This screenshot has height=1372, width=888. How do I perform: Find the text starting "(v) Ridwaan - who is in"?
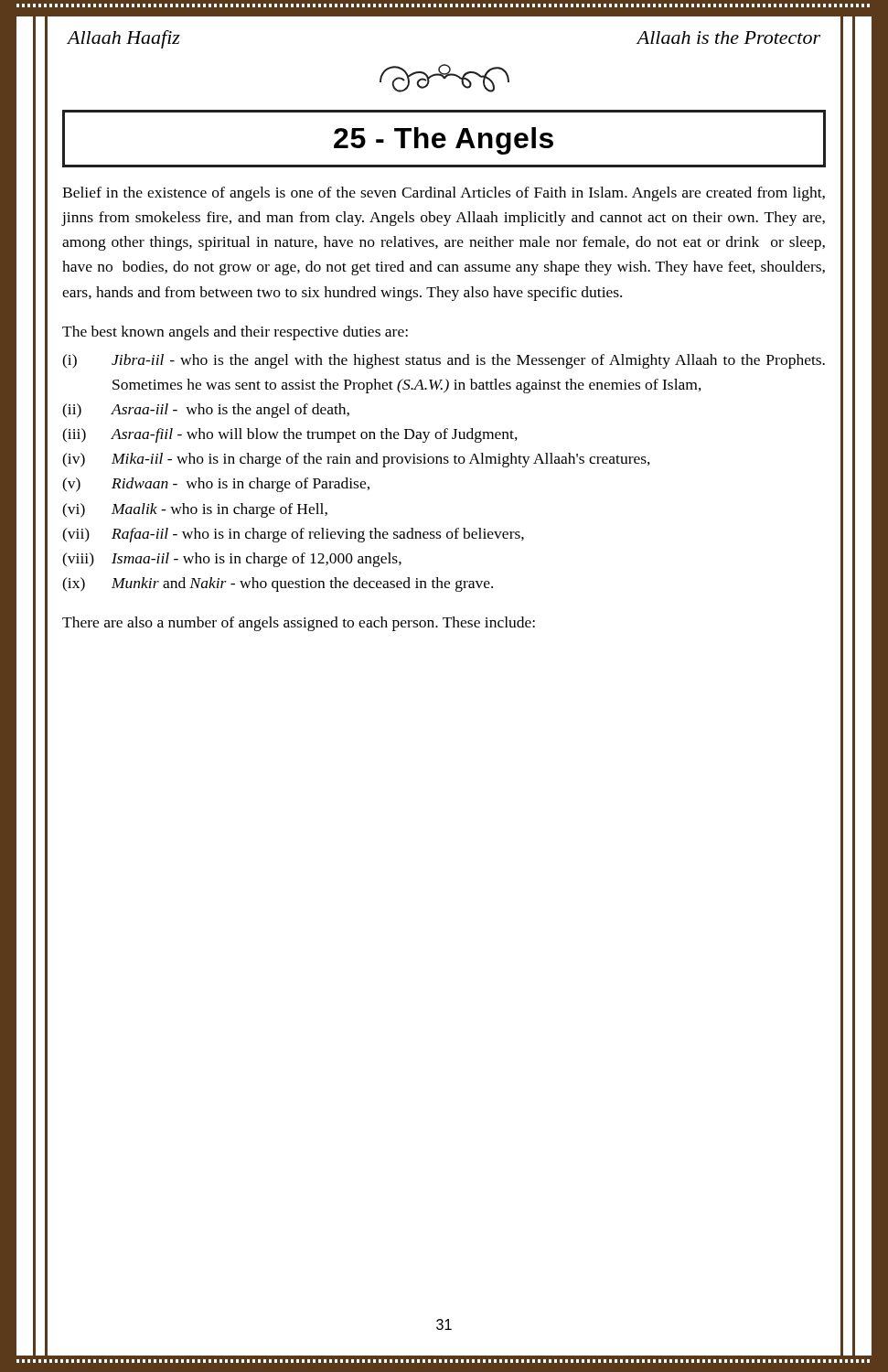click(x=216, y=485)
